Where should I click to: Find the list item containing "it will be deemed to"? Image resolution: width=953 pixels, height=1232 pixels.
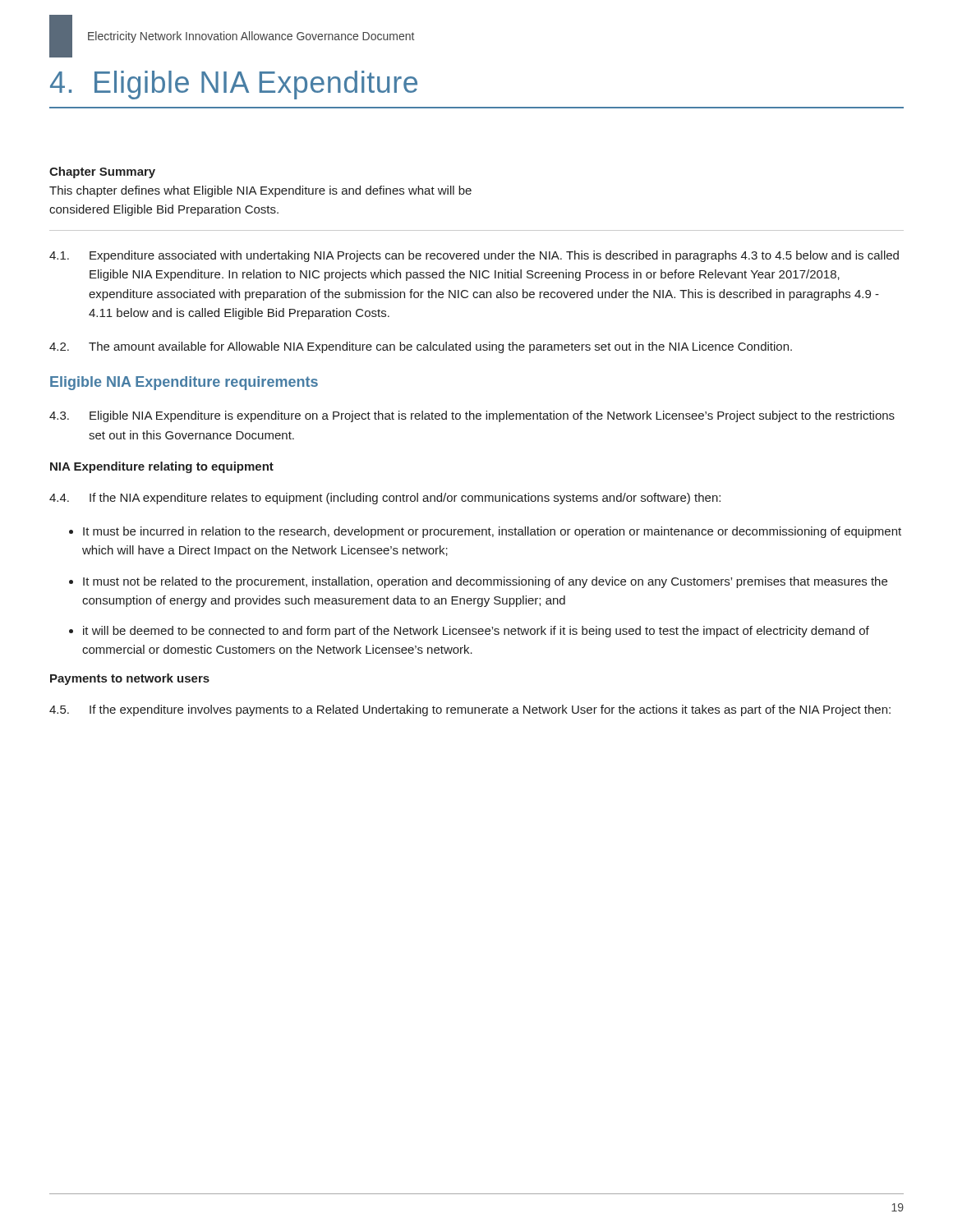[x=476, y=640]
